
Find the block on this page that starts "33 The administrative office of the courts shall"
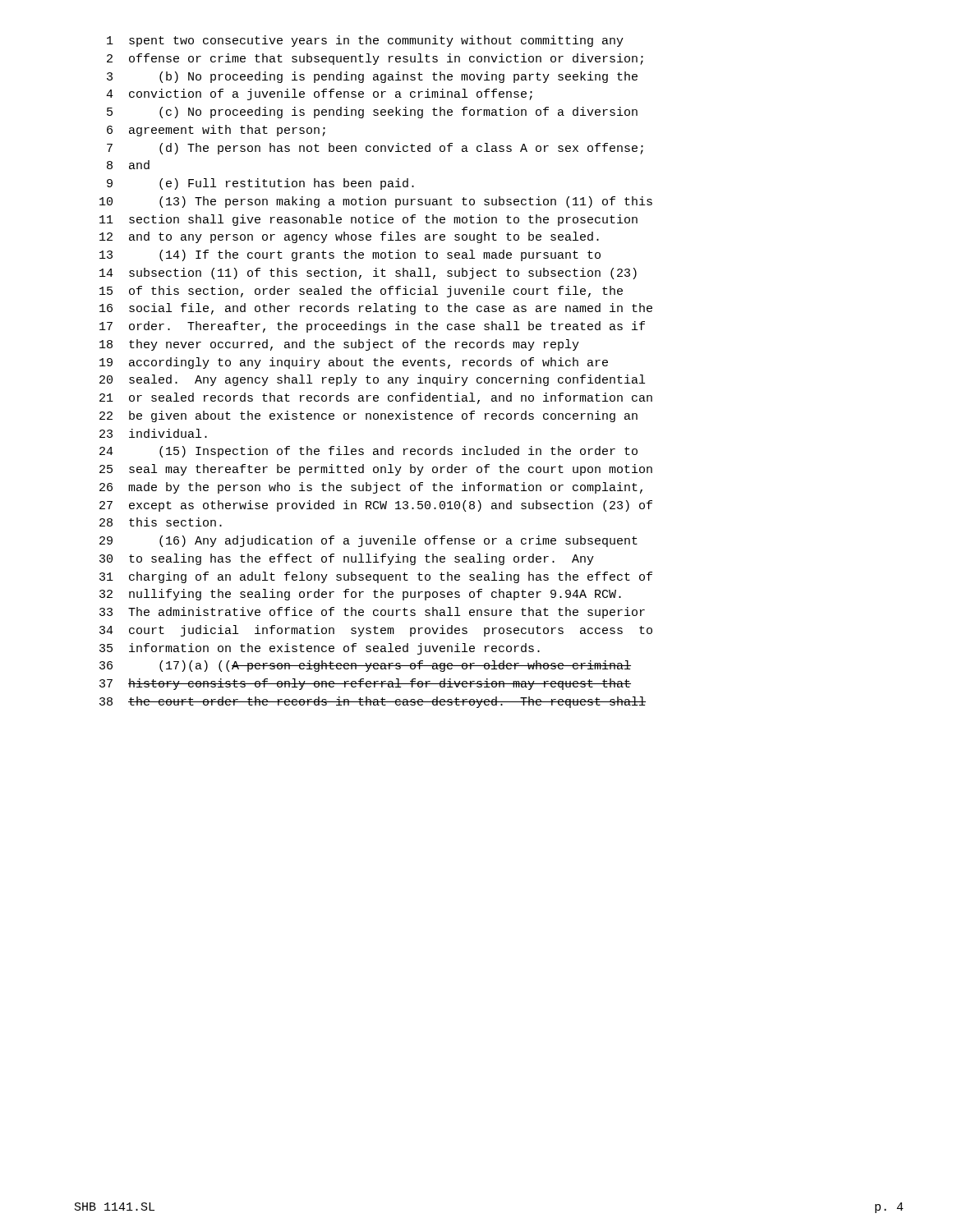(x=489, y=613)
